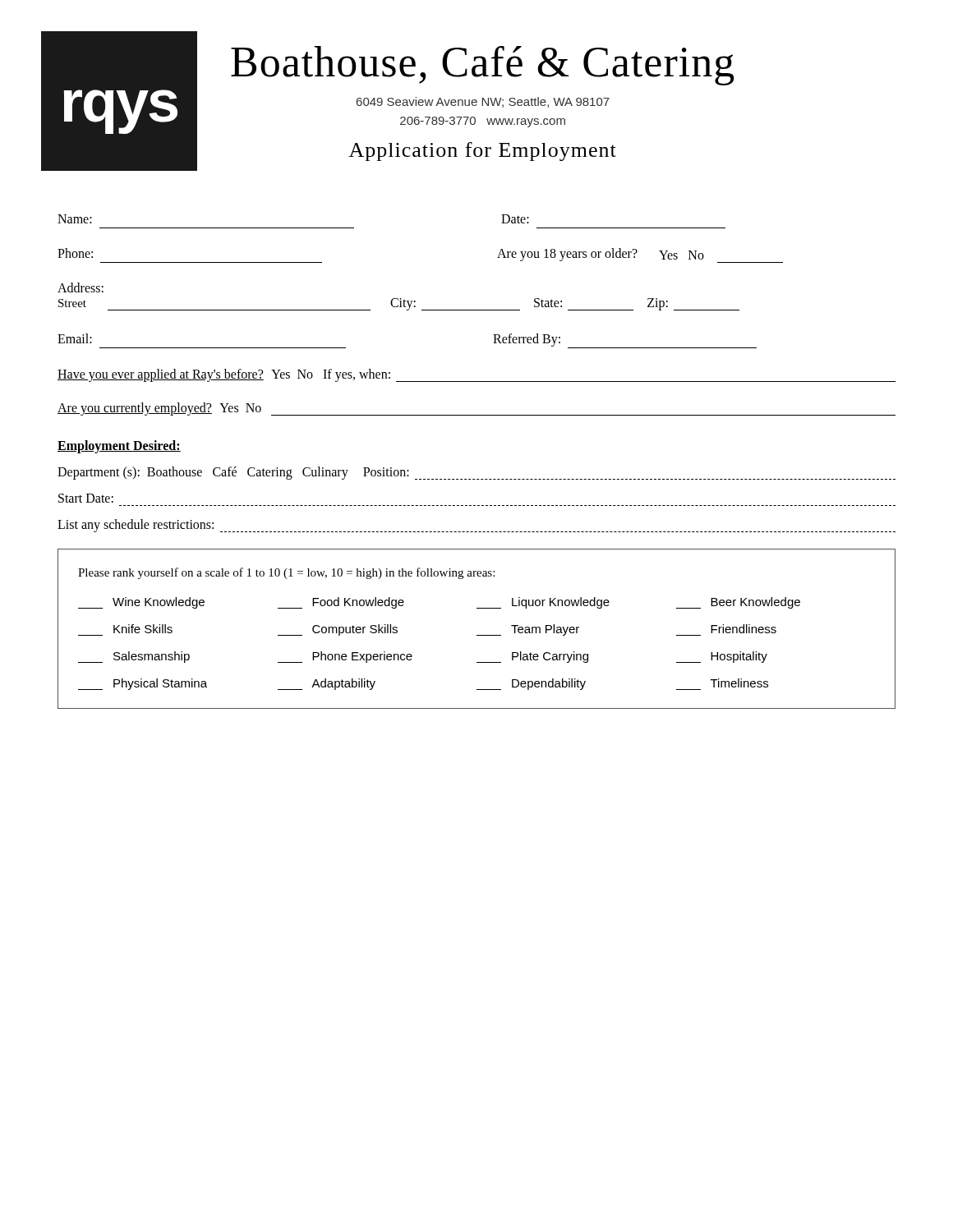Click the passage that begins "6049 Seaview Avenue NW; Seattle, WA 98107"
Viewport: 953px width, 1232px height.
click(x=483, y=111)
